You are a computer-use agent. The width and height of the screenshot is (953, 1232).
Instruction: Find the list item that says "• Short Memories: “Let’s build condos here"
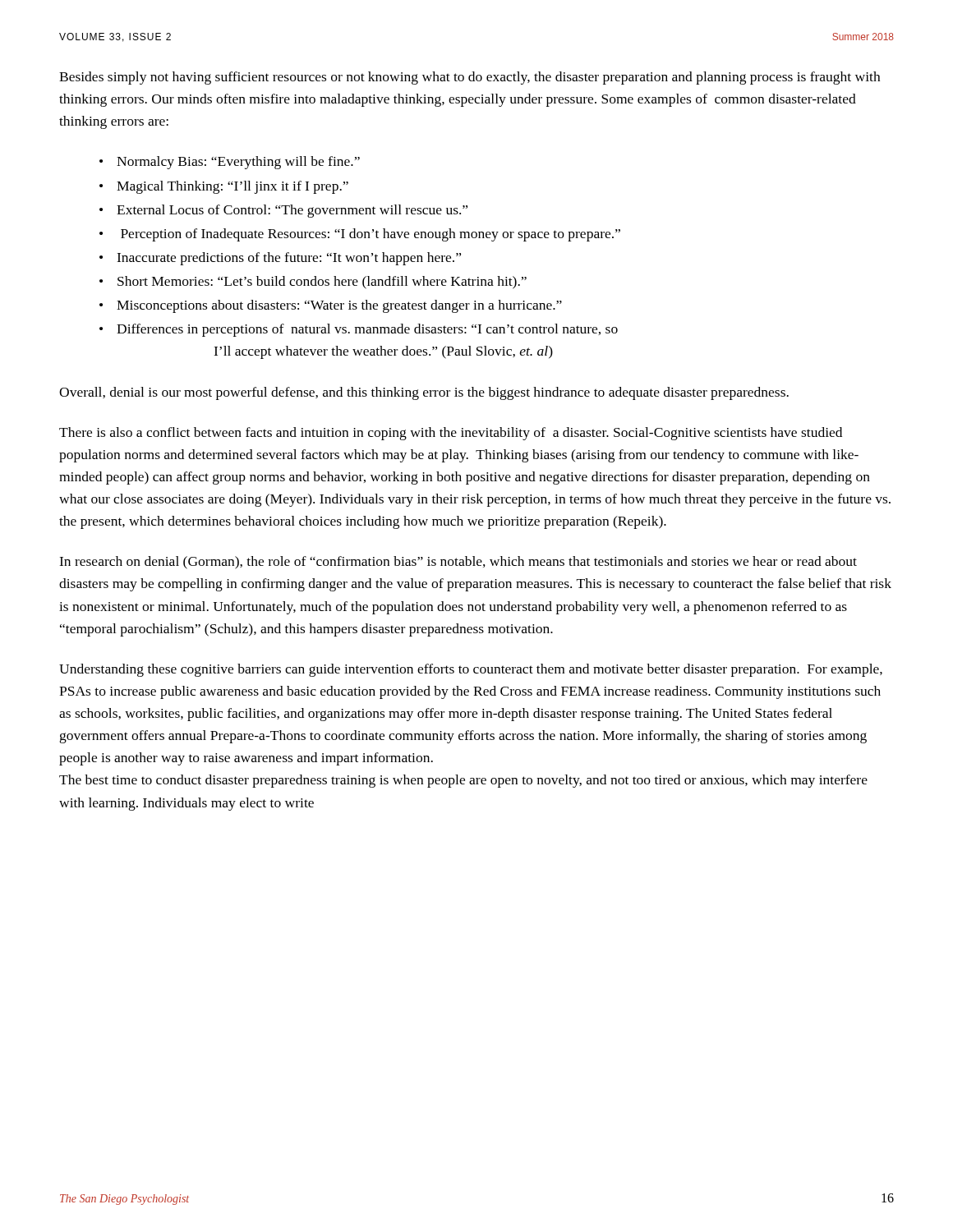point(496,281)
